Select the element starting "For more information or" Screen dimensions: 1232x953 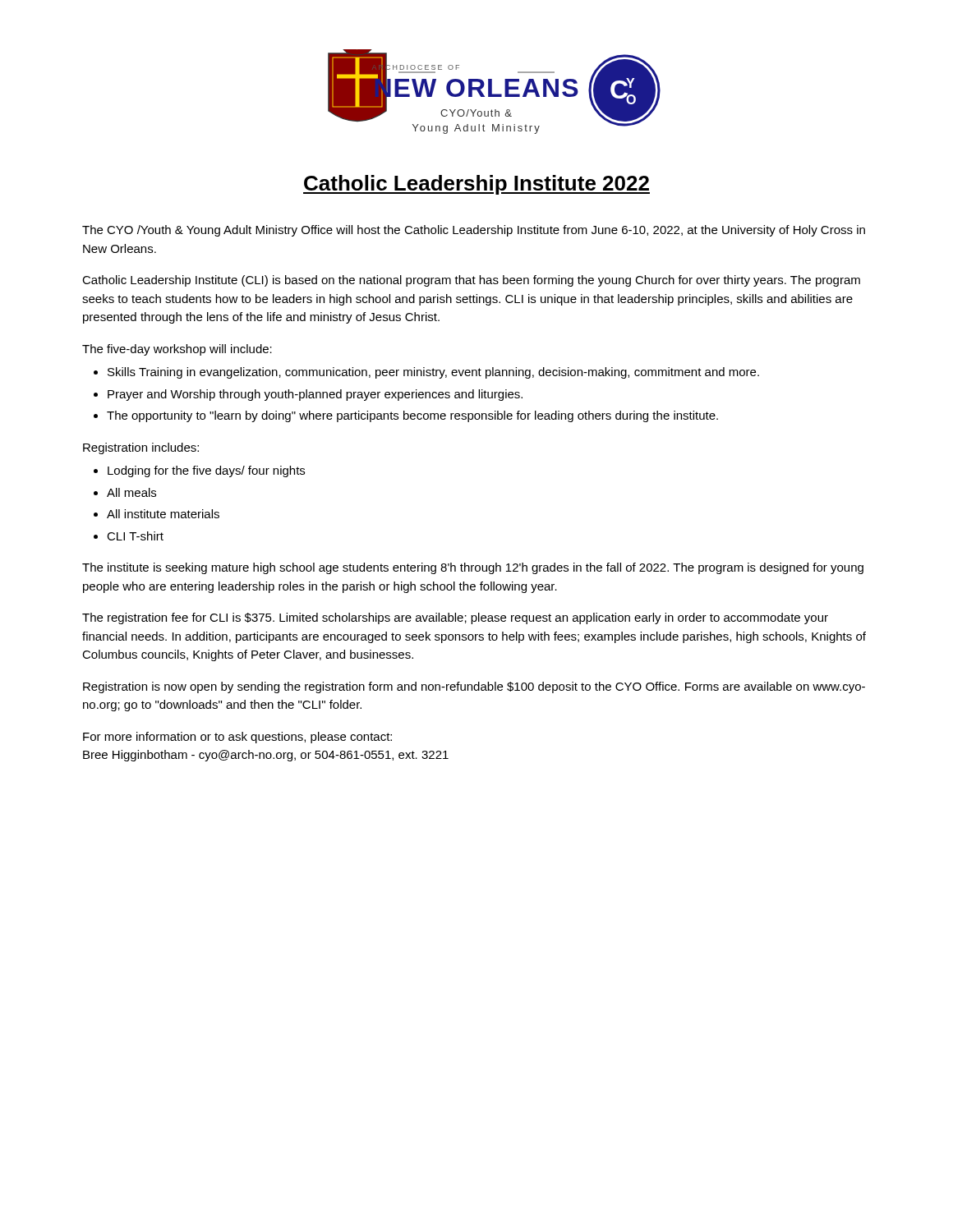266,745
